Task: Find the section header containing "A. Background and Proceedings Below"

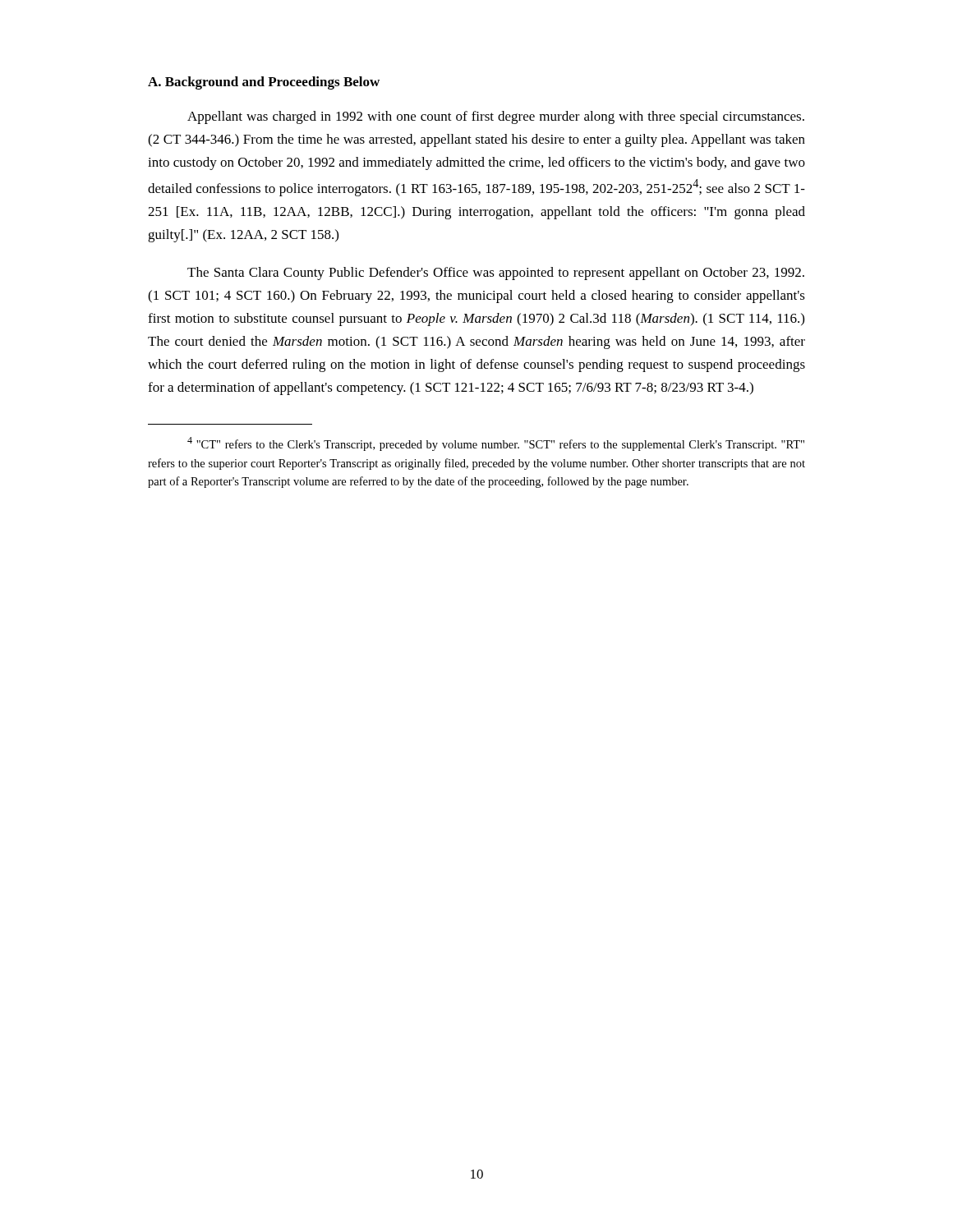Action: 264,82
